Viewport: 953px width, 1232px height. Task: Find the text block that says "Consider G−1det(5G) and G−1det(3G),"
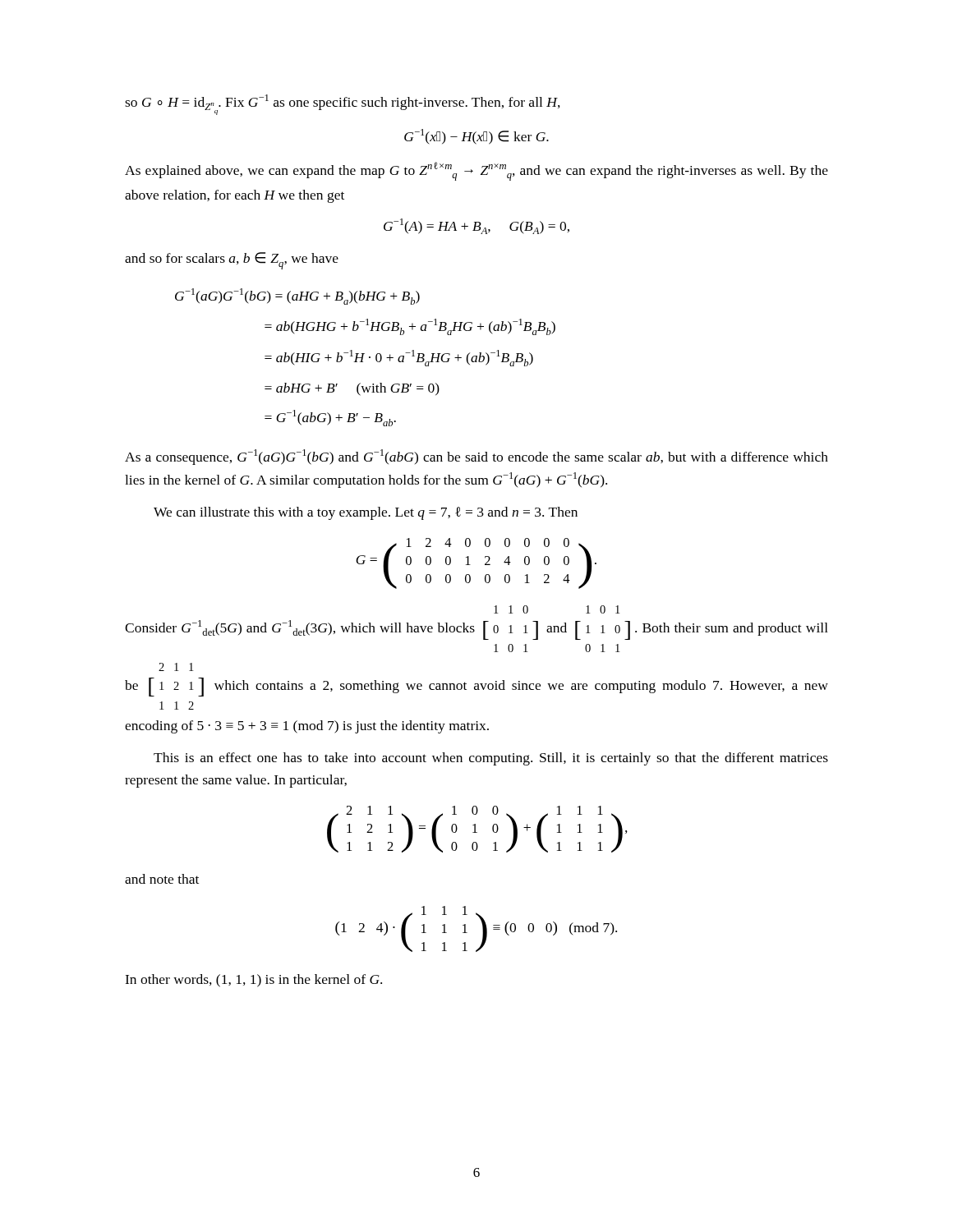coord(496,609)
